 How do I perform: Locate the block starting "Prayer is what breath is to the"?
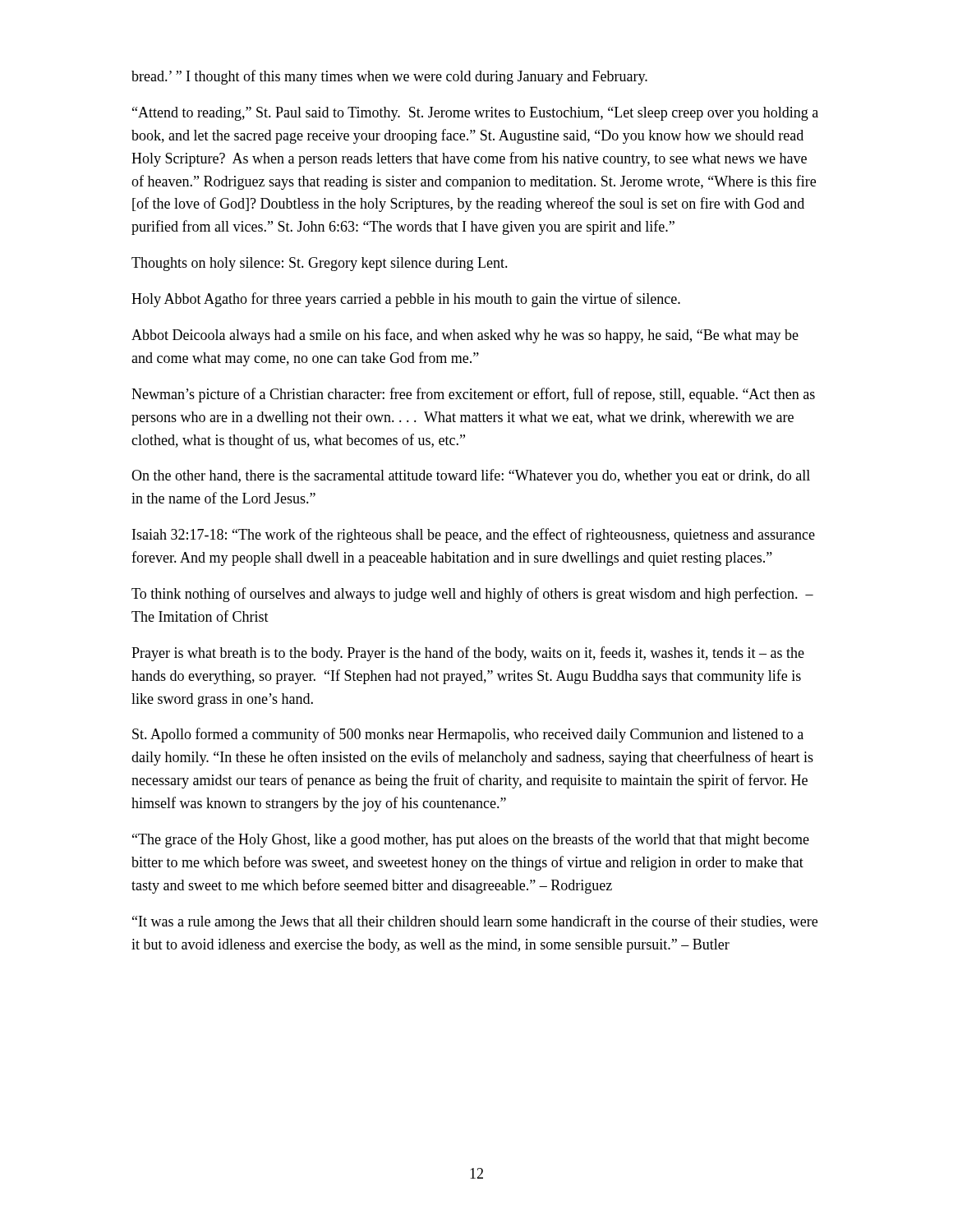468,676
